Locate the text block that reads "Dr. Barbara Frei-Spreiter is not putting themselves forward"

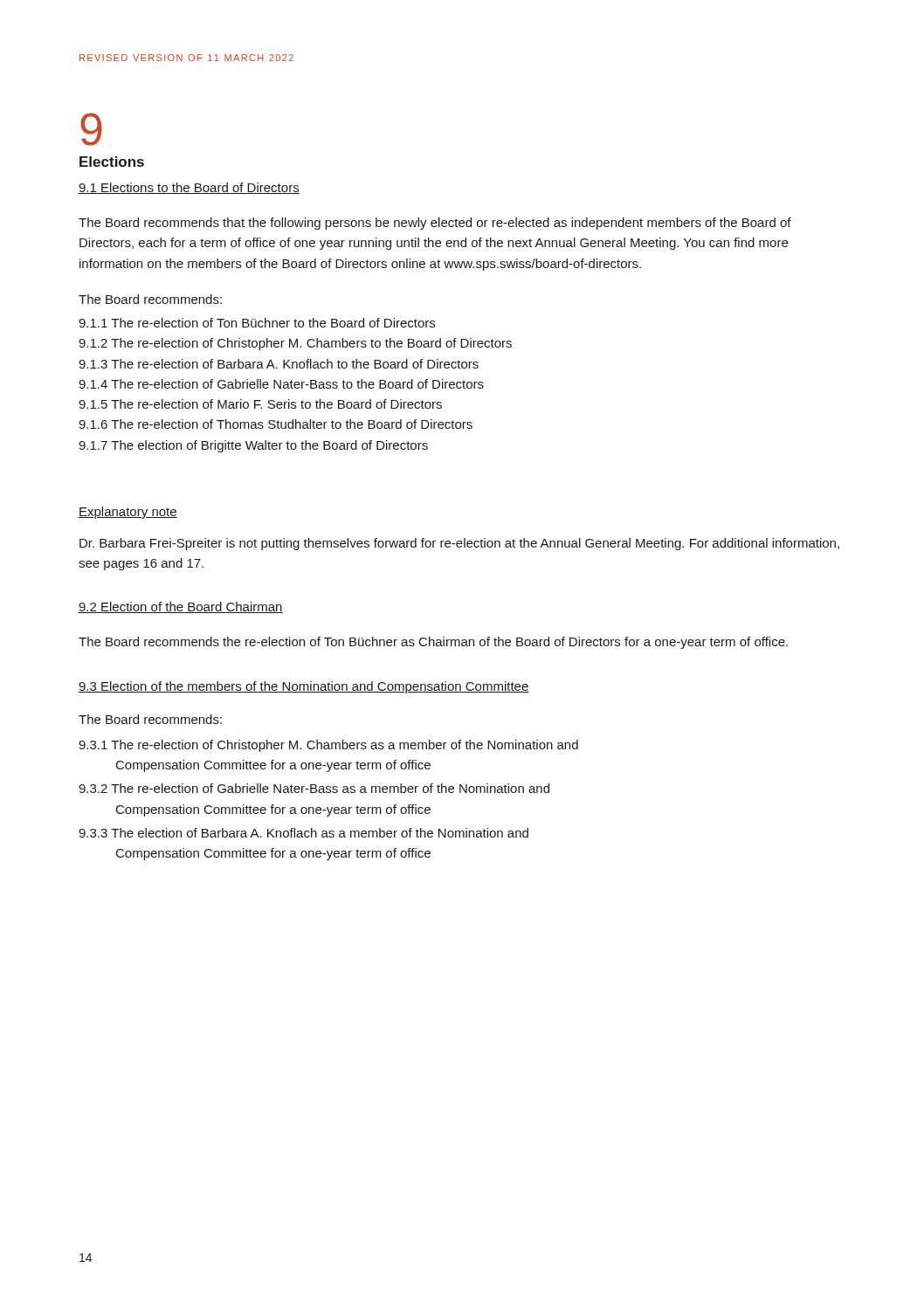pos(459,553)
